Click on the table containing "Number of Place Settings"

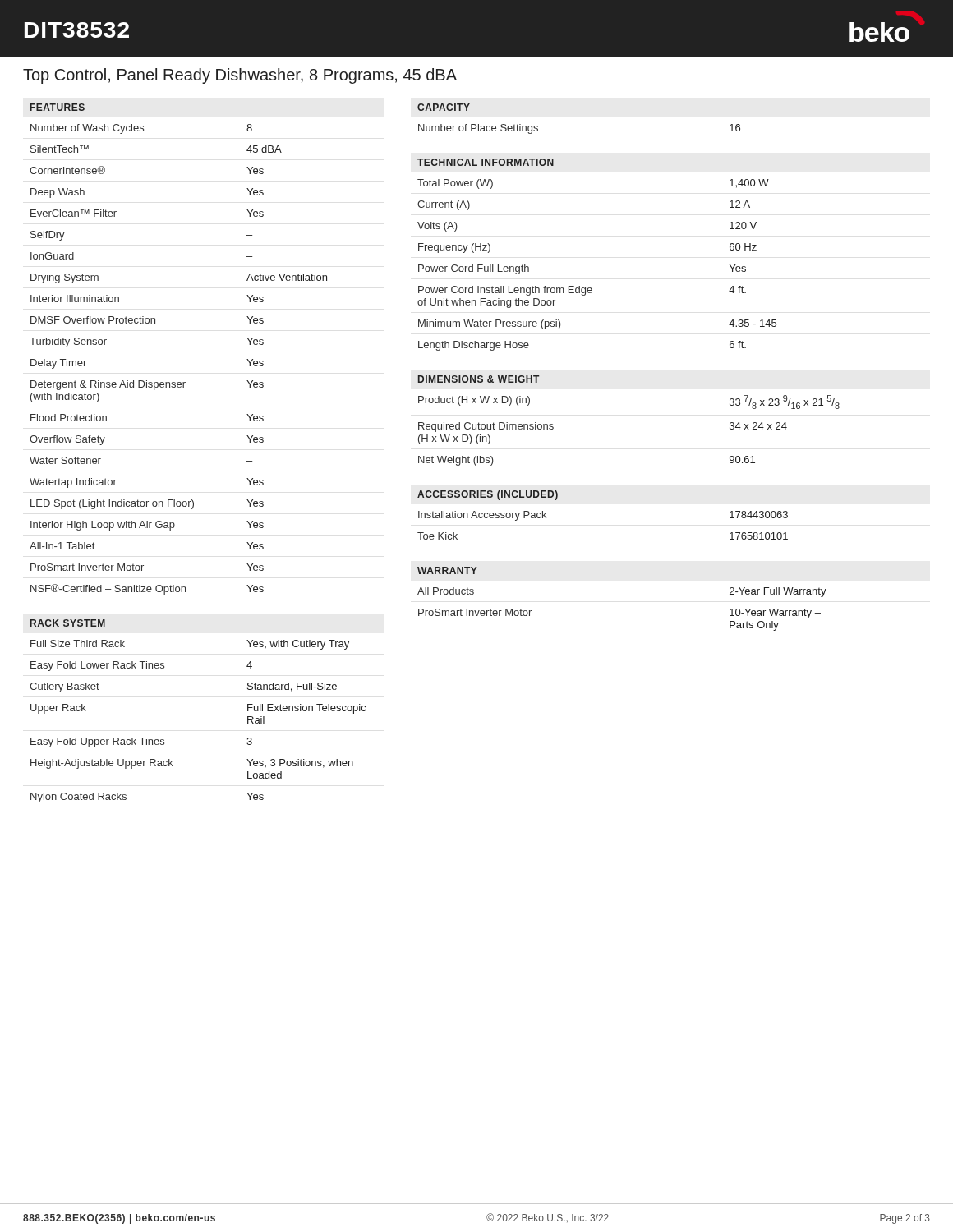[x=670, y=128]
